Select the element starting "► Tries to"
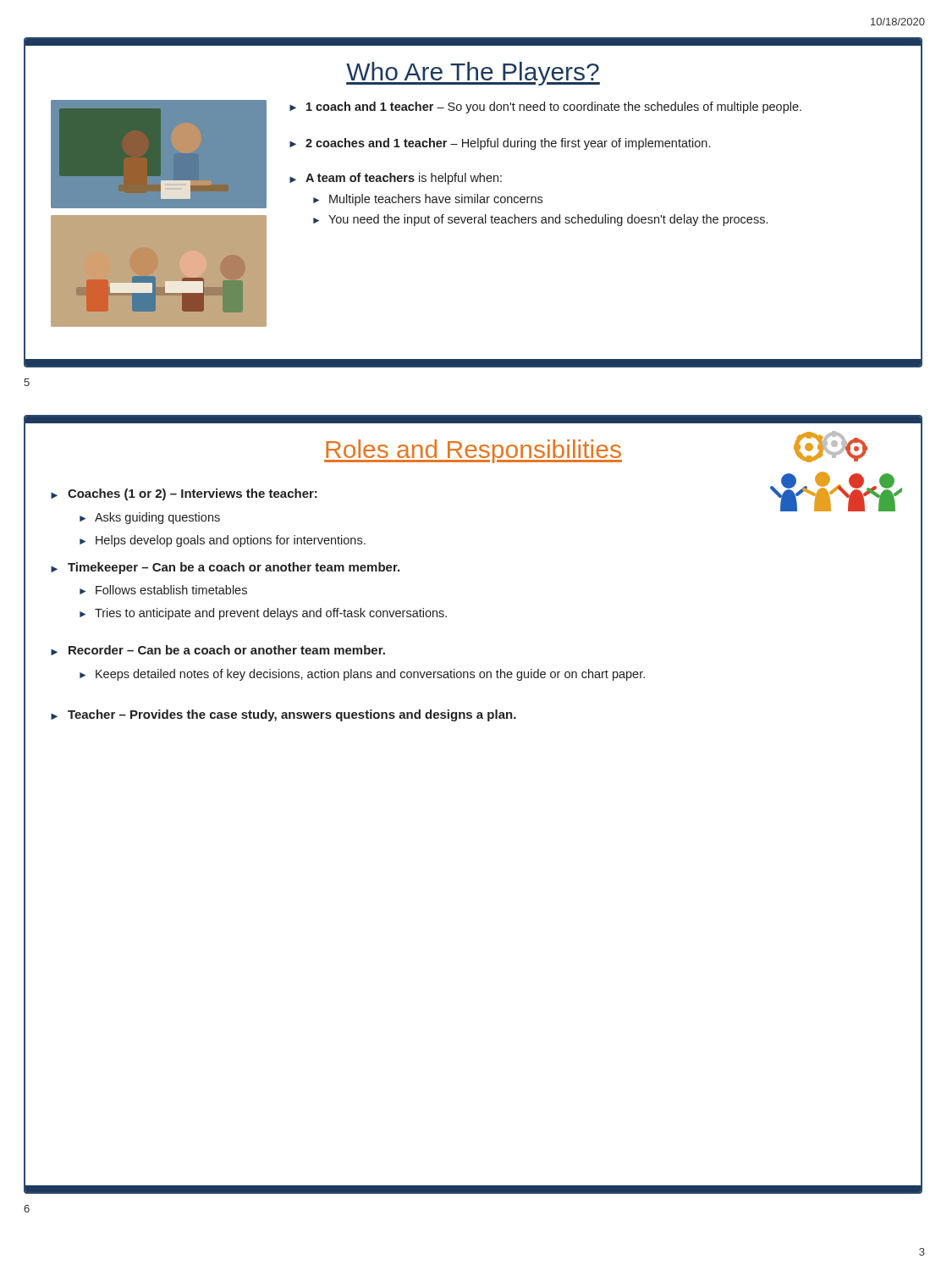 (x=263, y=613)
